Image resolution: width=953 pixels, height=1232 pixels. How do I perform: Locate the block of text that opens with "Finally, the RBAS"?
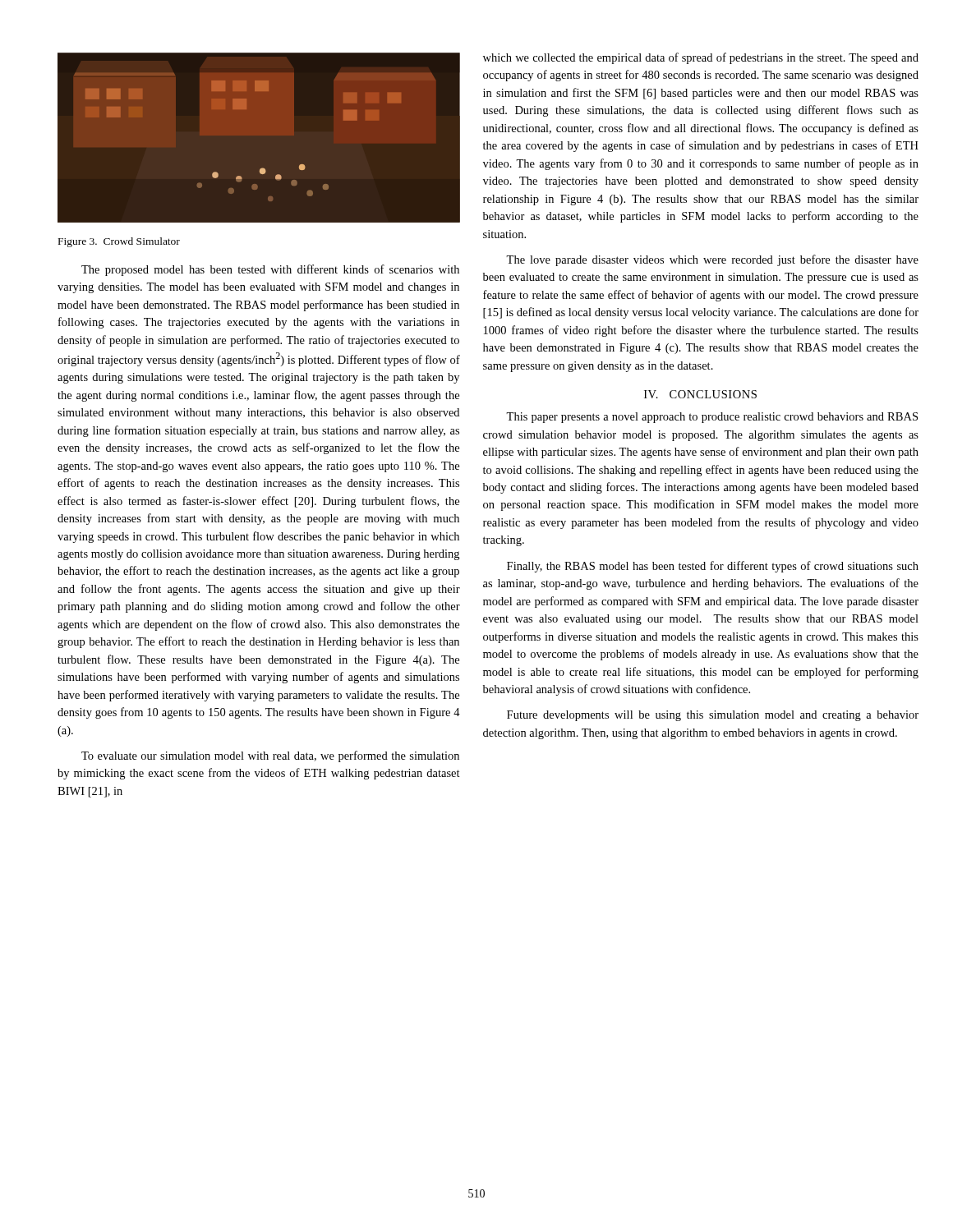point(701,627)
